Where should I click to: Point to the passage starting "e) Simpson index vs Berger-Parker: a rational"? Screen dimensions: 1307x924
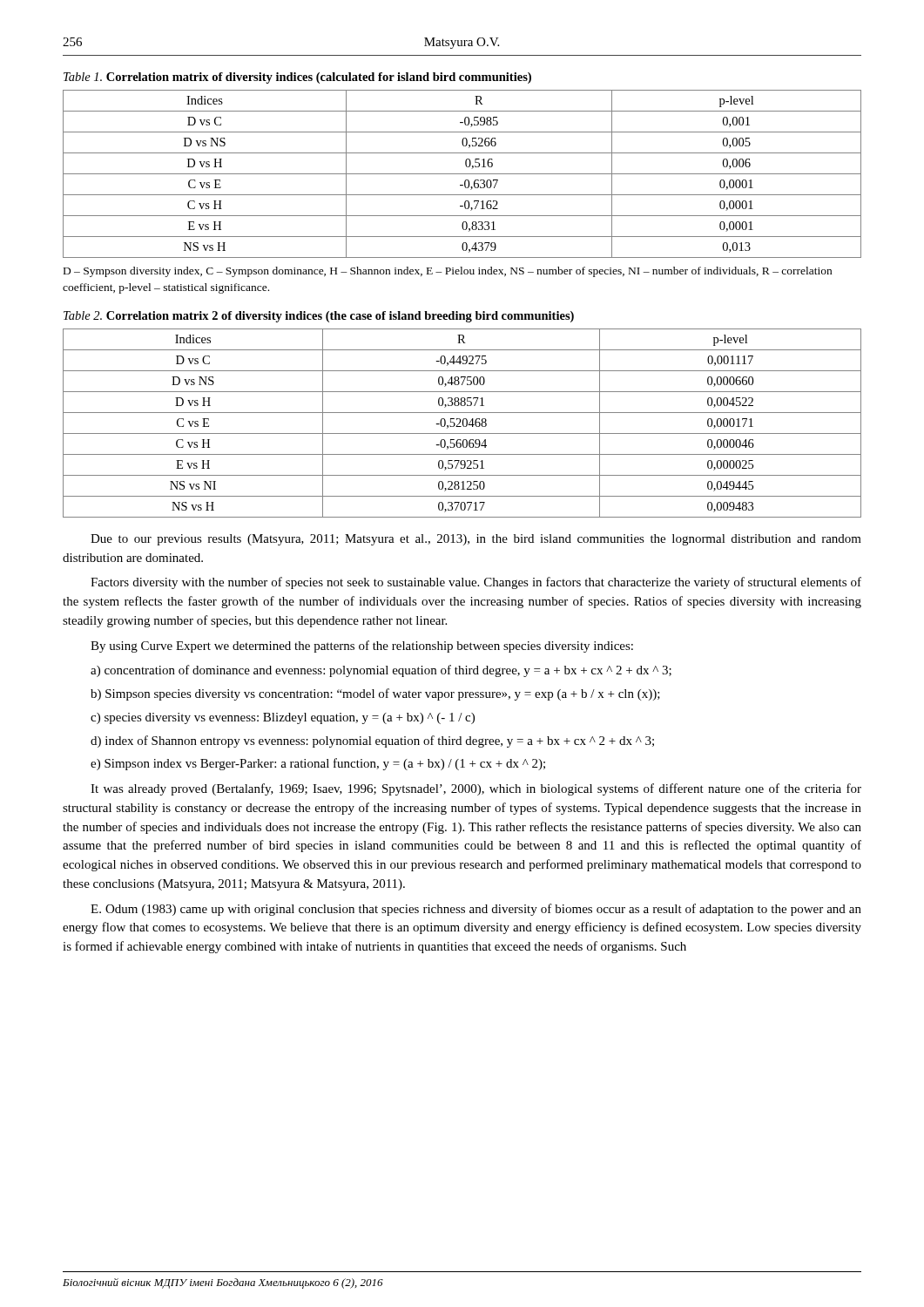(318, 764)
